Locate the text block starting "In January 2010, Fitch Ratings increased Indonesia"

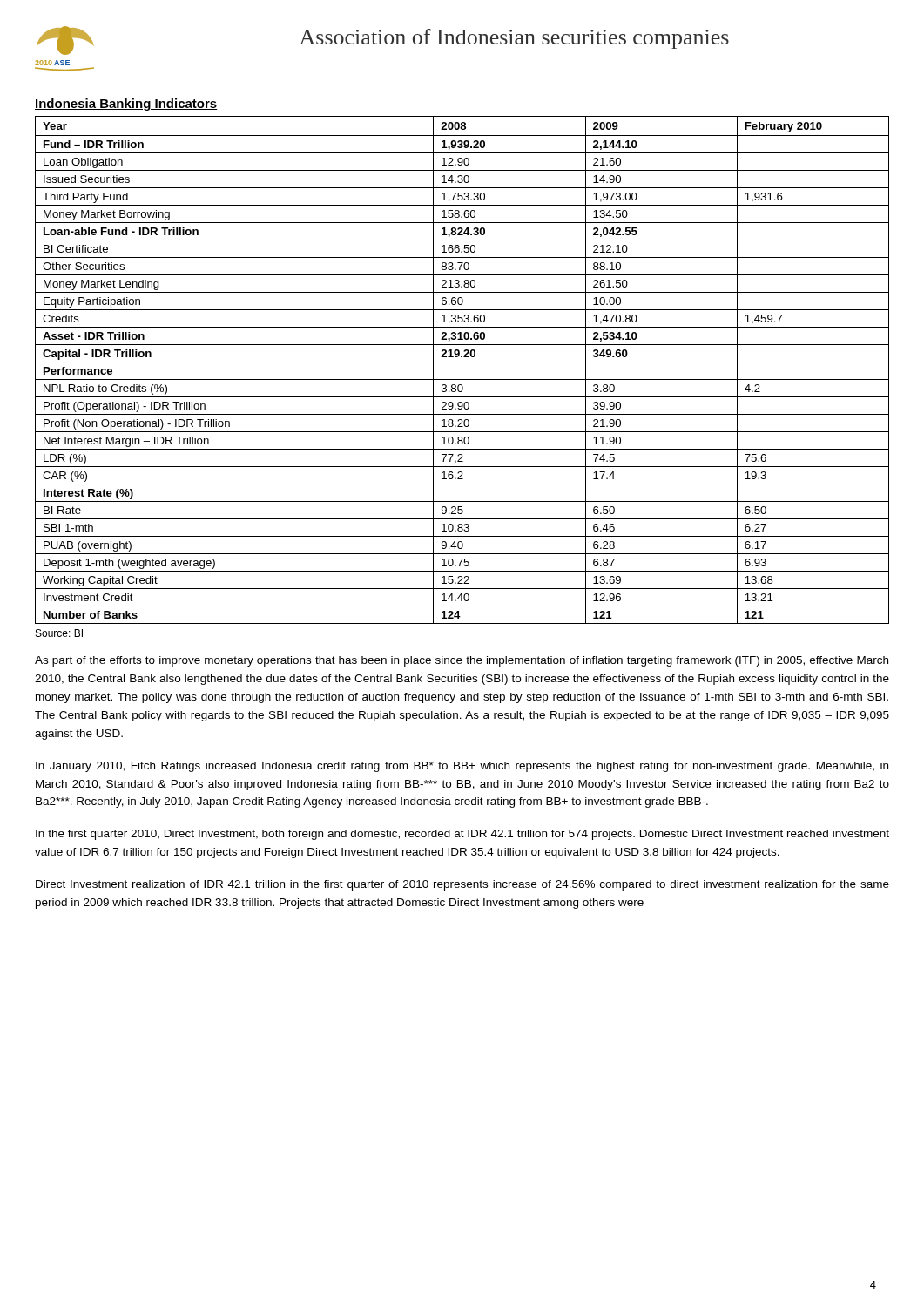(x=462, y=783)
